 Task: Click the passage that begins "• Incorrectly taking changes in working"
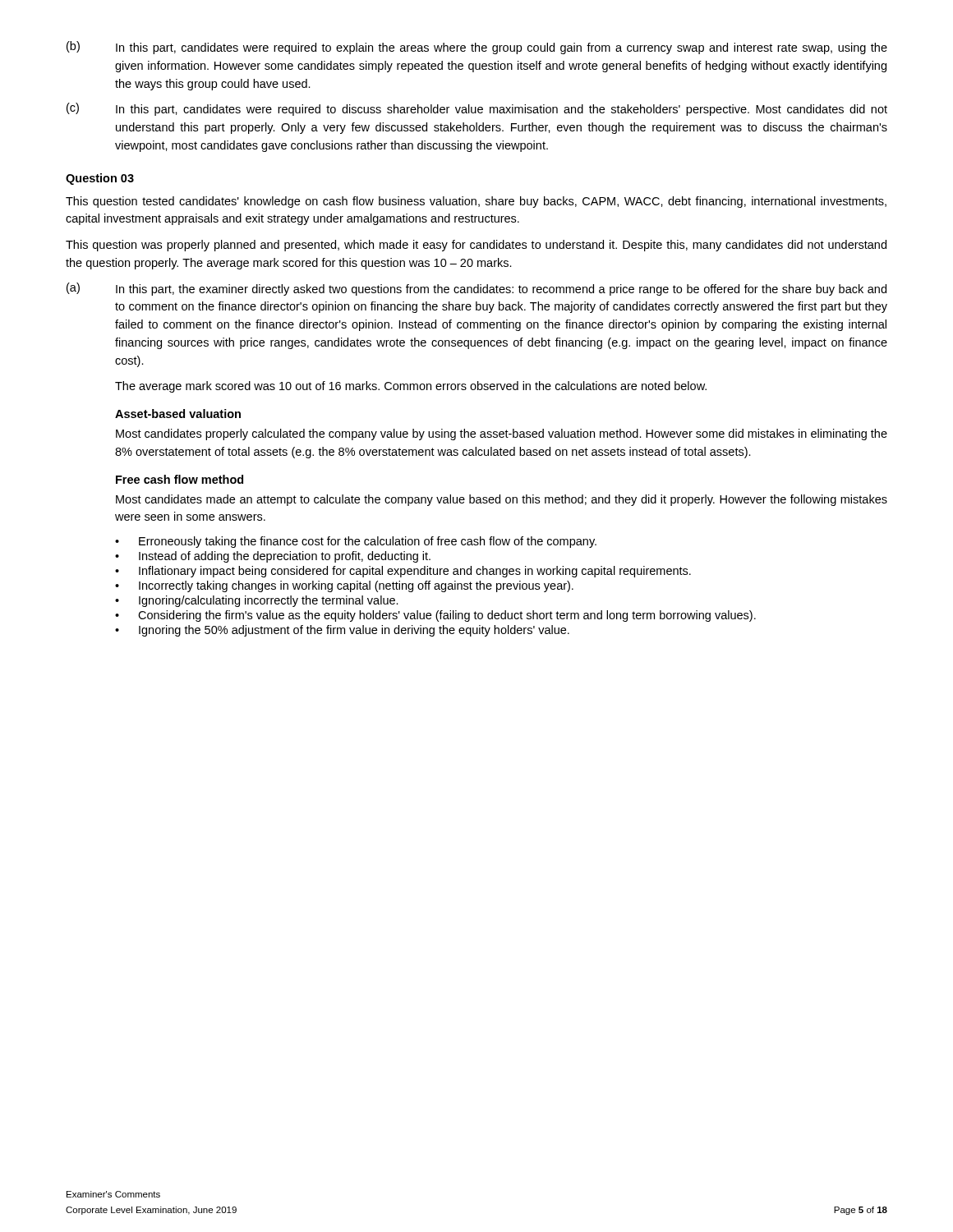coord(501,586)
